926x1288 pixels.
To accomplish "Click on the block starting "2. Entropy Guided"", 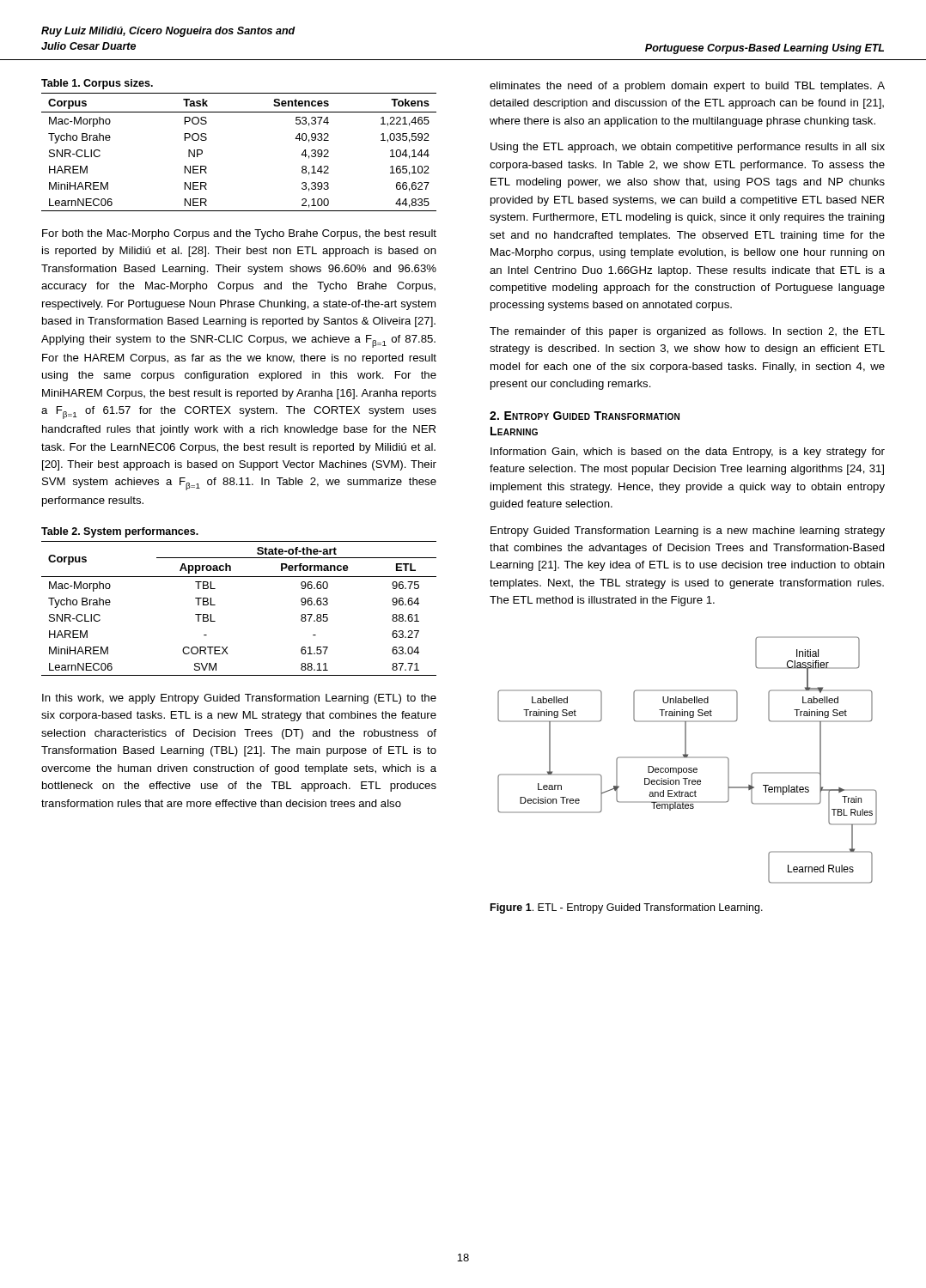I will (585, 415).
